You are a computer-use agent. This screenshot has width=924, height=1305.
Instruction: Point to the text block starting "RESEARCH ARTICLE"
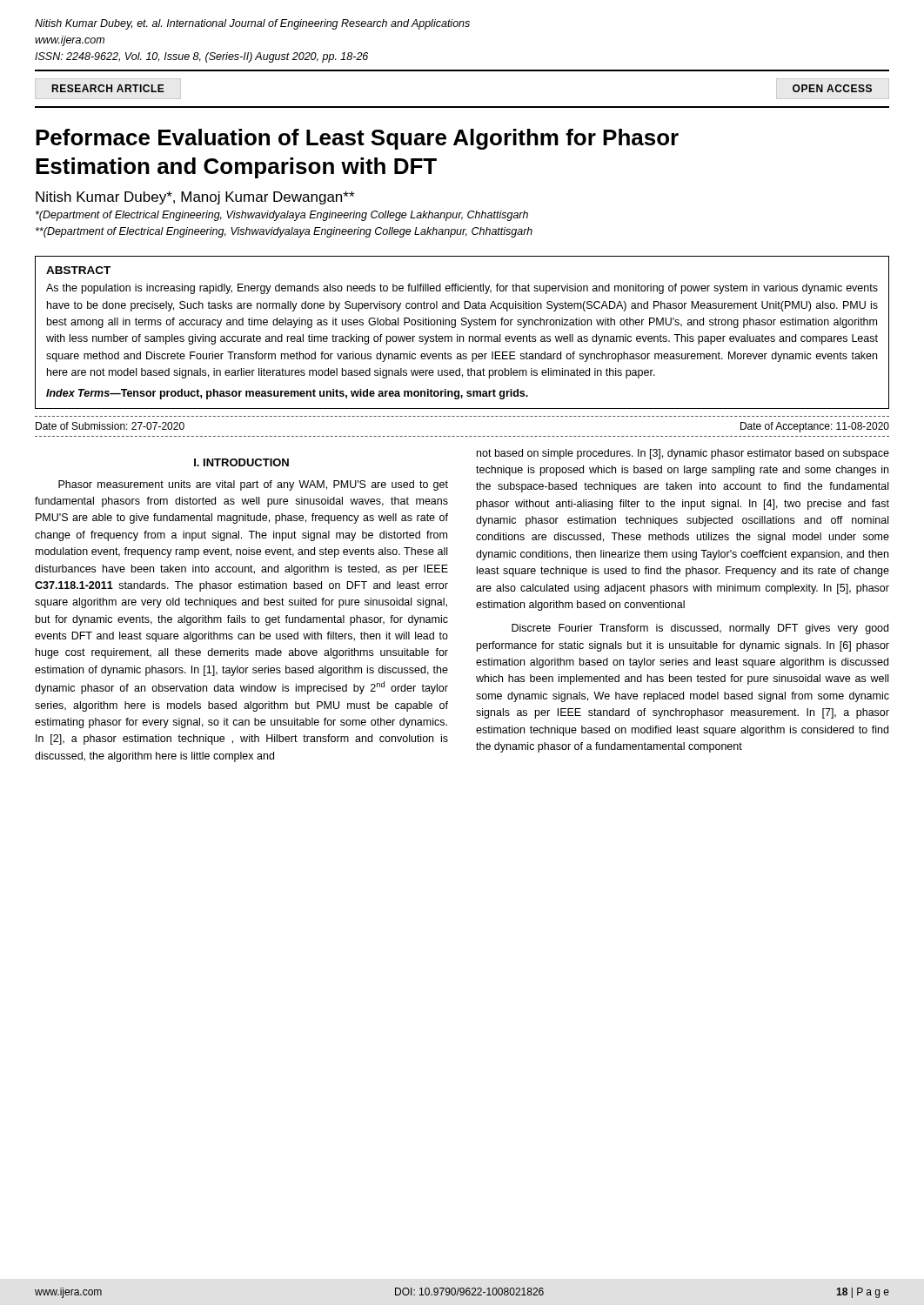coord(108,89)
